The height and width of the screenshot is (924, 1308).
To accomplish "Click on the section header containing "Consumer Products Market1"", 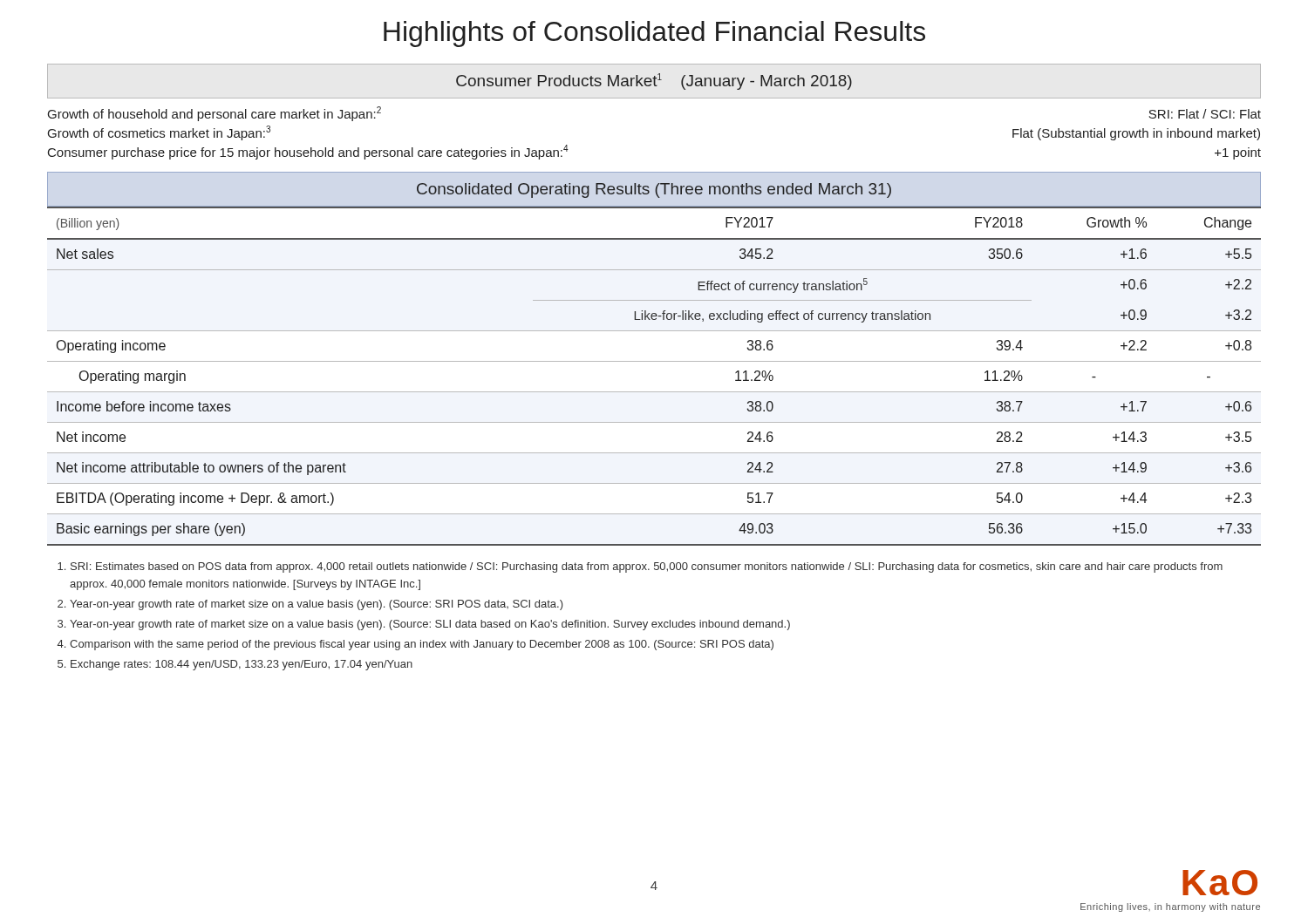I will click(654, 81).
